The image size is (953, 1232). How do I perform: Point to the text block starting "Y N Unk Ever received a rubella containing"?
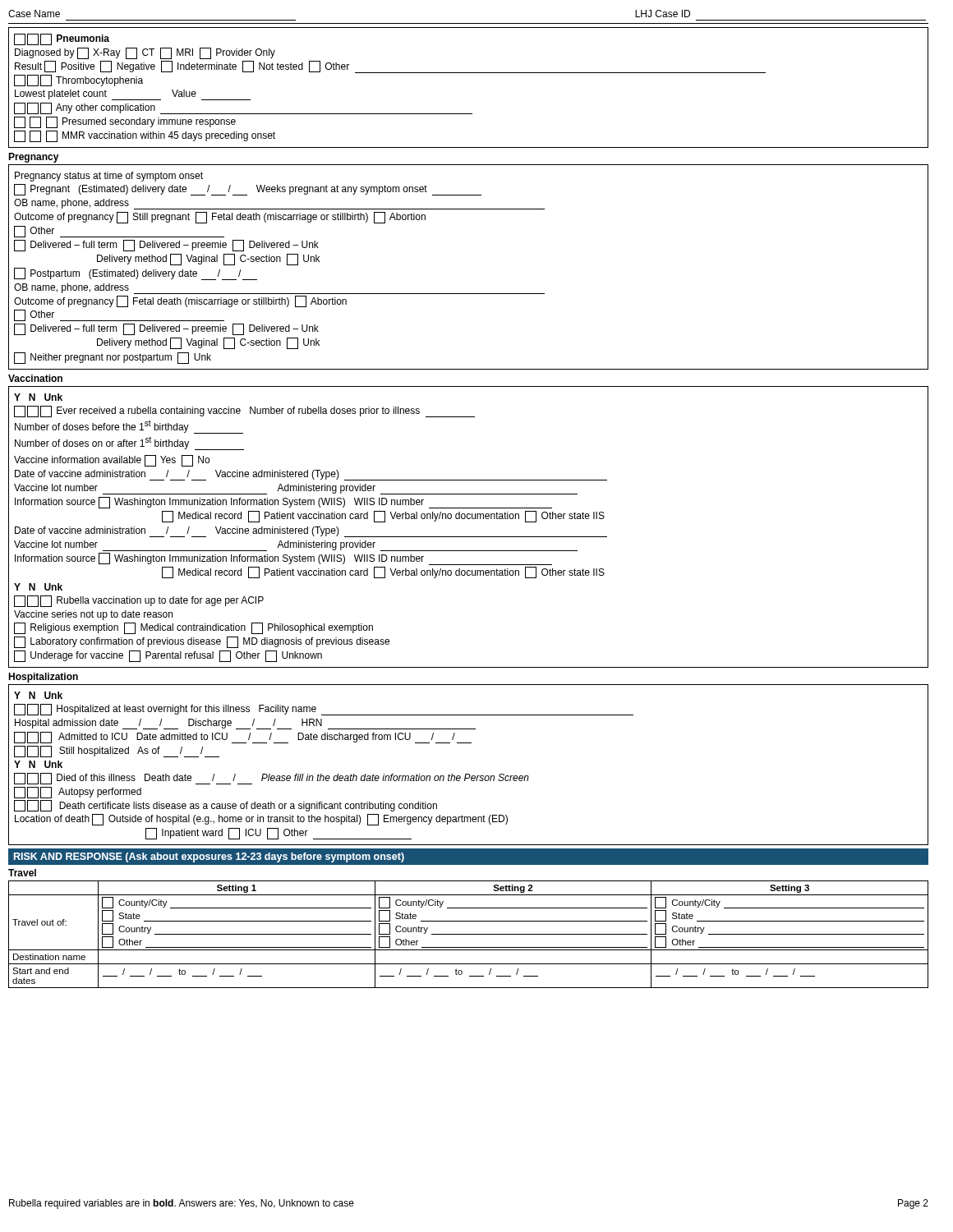[468, 527]
